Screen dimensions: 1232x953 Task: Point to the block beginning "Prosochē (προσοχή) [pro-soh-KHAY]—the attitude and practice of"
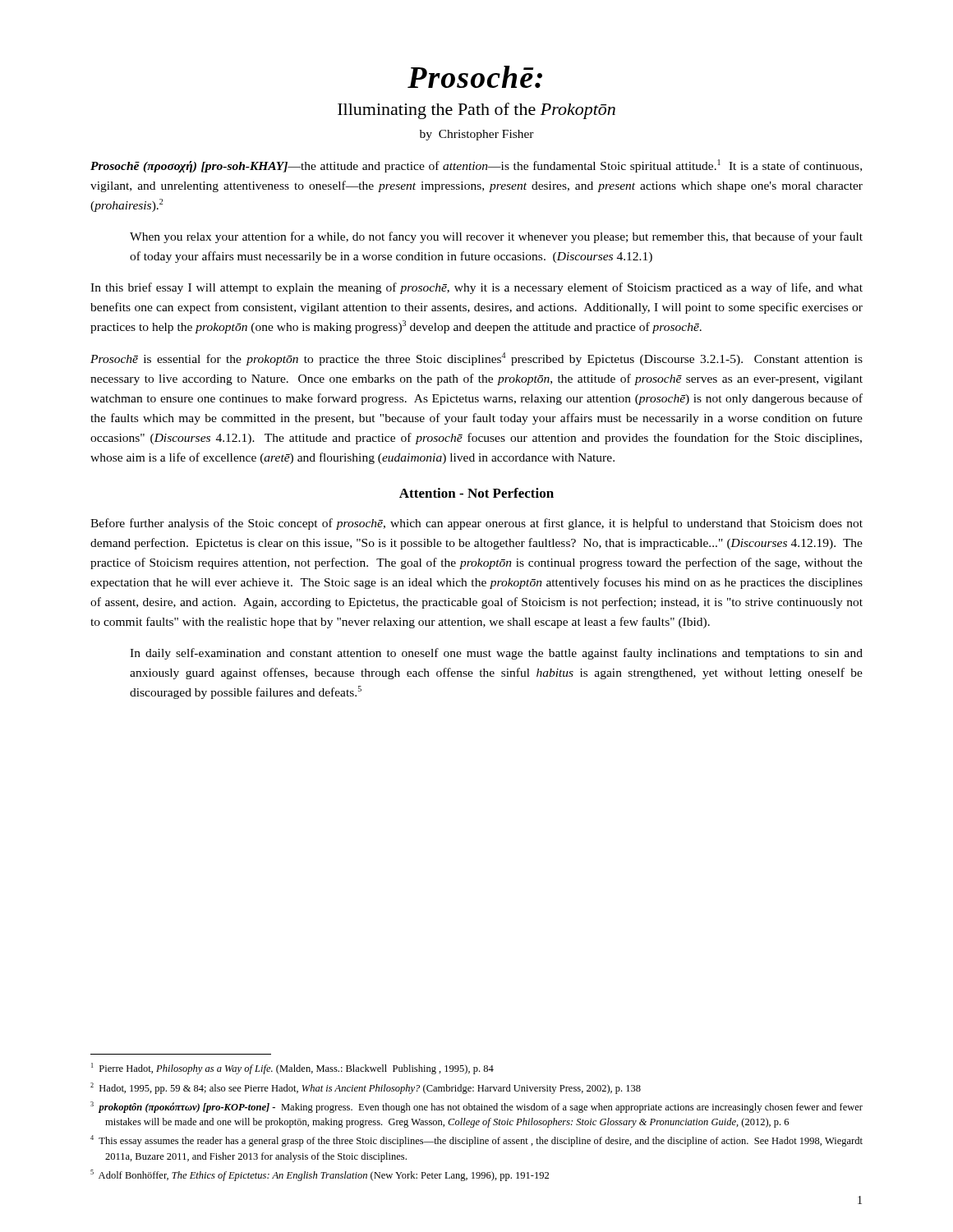click(476, 185)
